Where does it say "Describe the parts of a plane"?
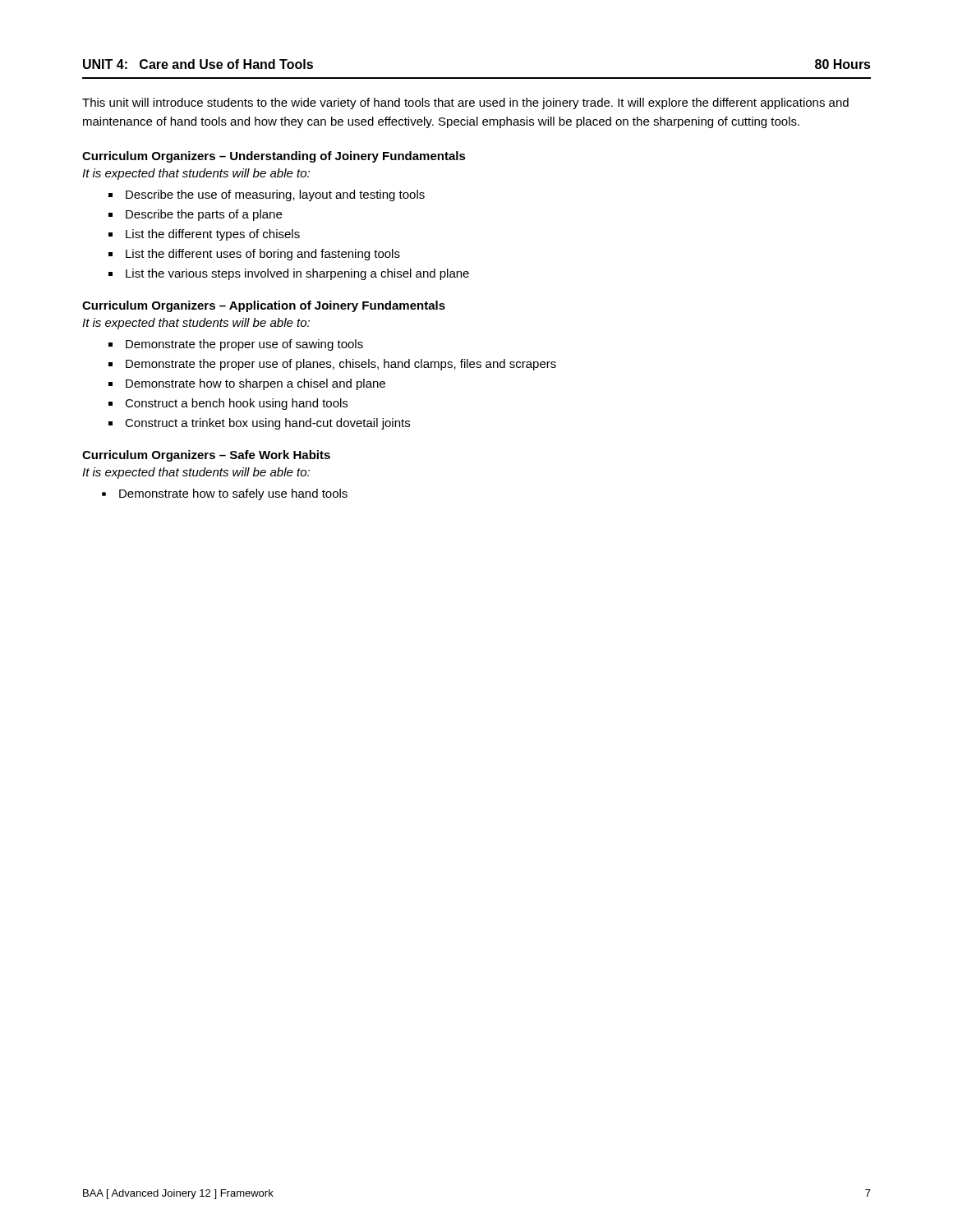 tap(204, 214)
